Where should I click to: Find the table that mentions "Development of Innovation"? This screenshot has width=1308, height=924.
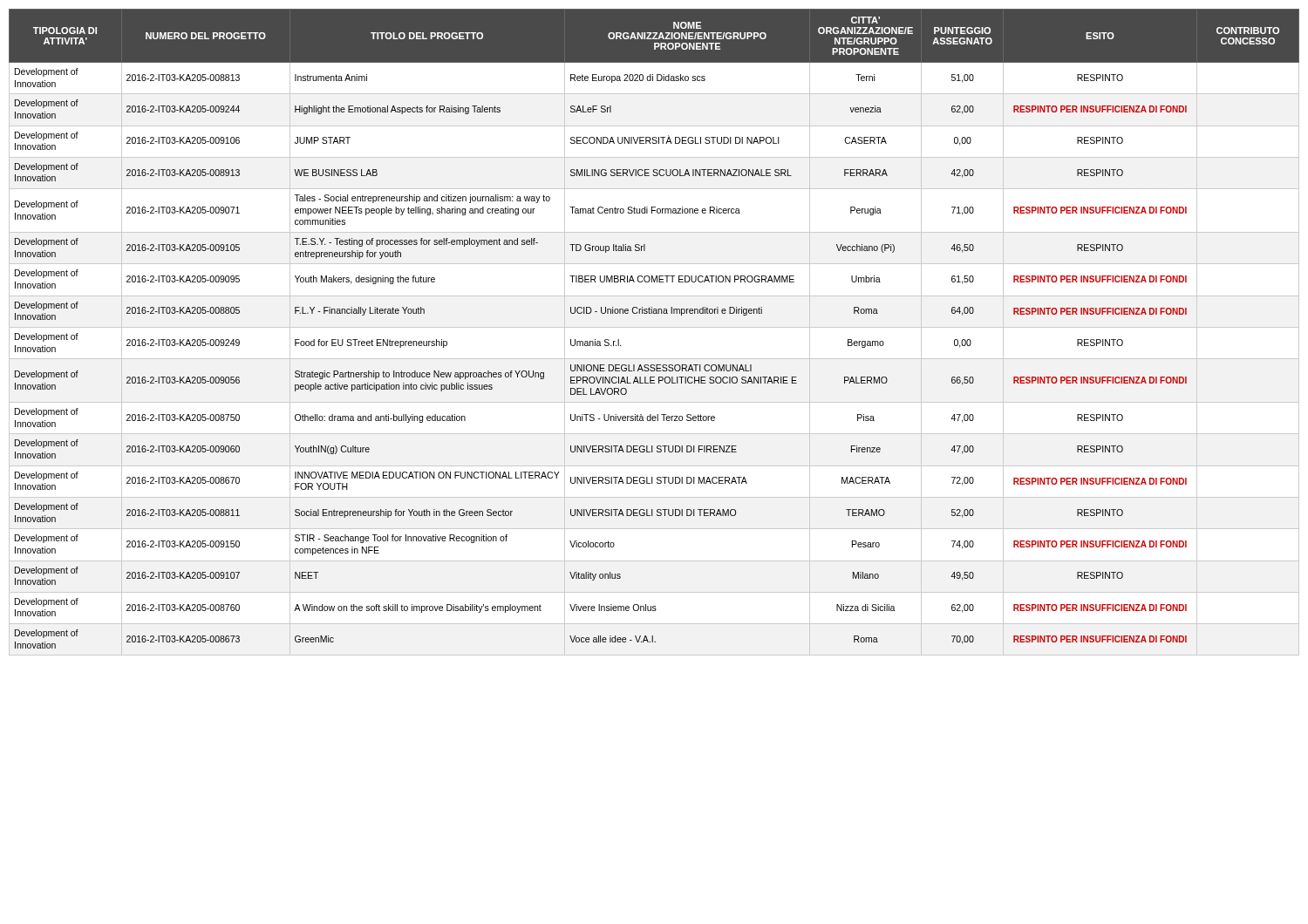coord(654,332)
